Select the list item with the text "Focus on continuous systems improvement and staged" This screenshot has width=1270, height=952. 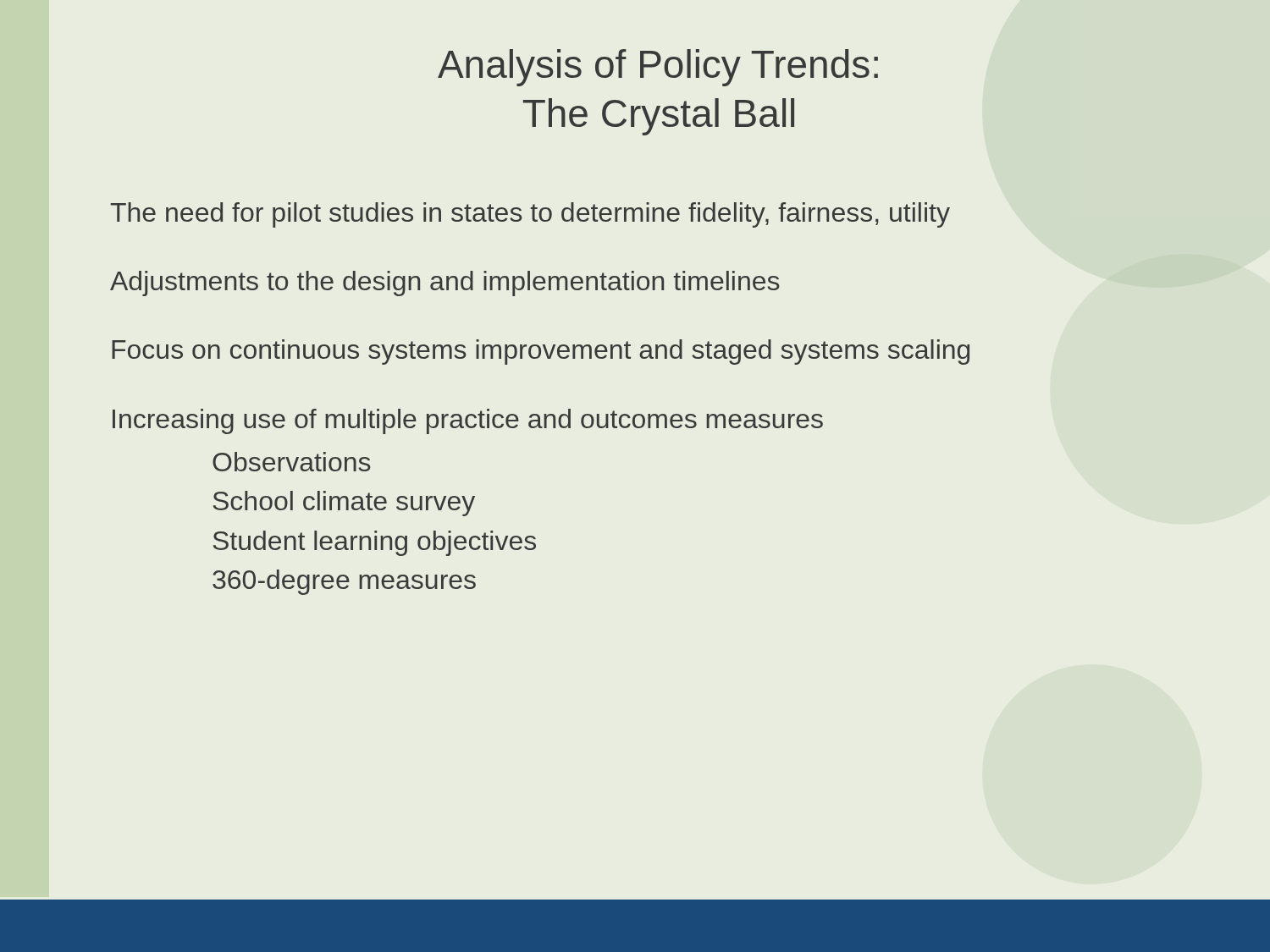point(541,350)
